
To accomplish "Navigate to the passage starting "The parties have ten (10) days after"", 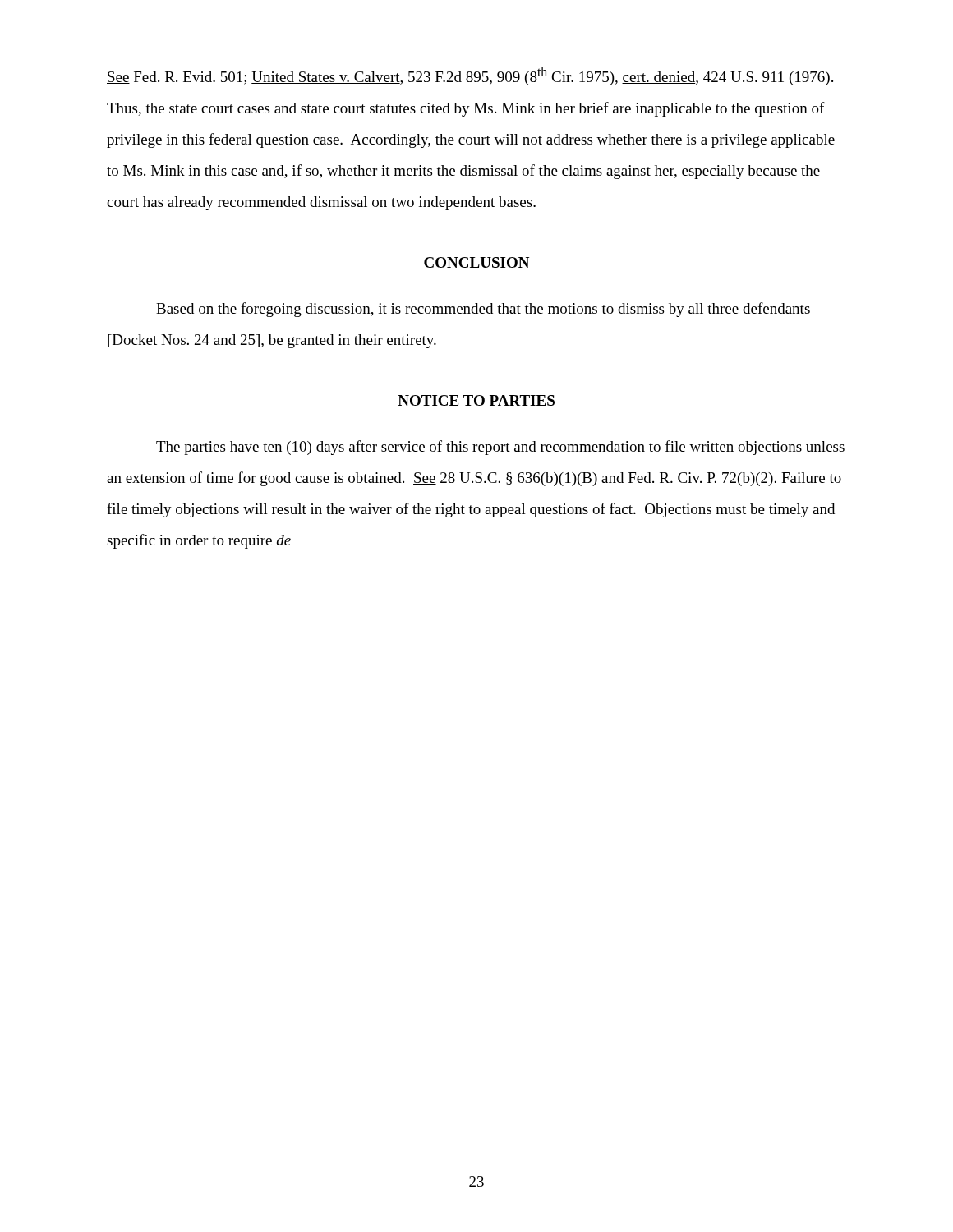I will click(476, 494).
